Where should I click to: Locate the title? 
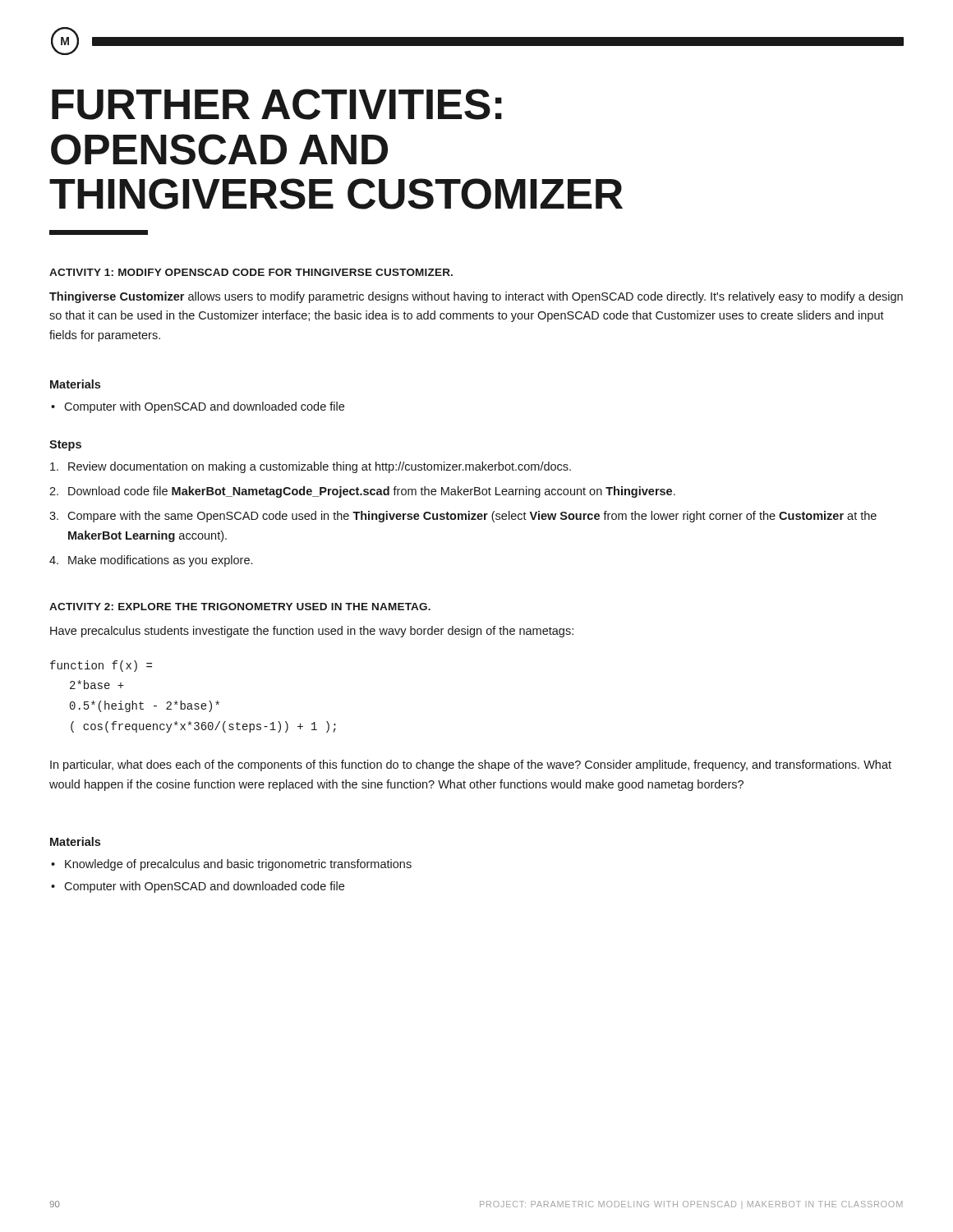336,149
